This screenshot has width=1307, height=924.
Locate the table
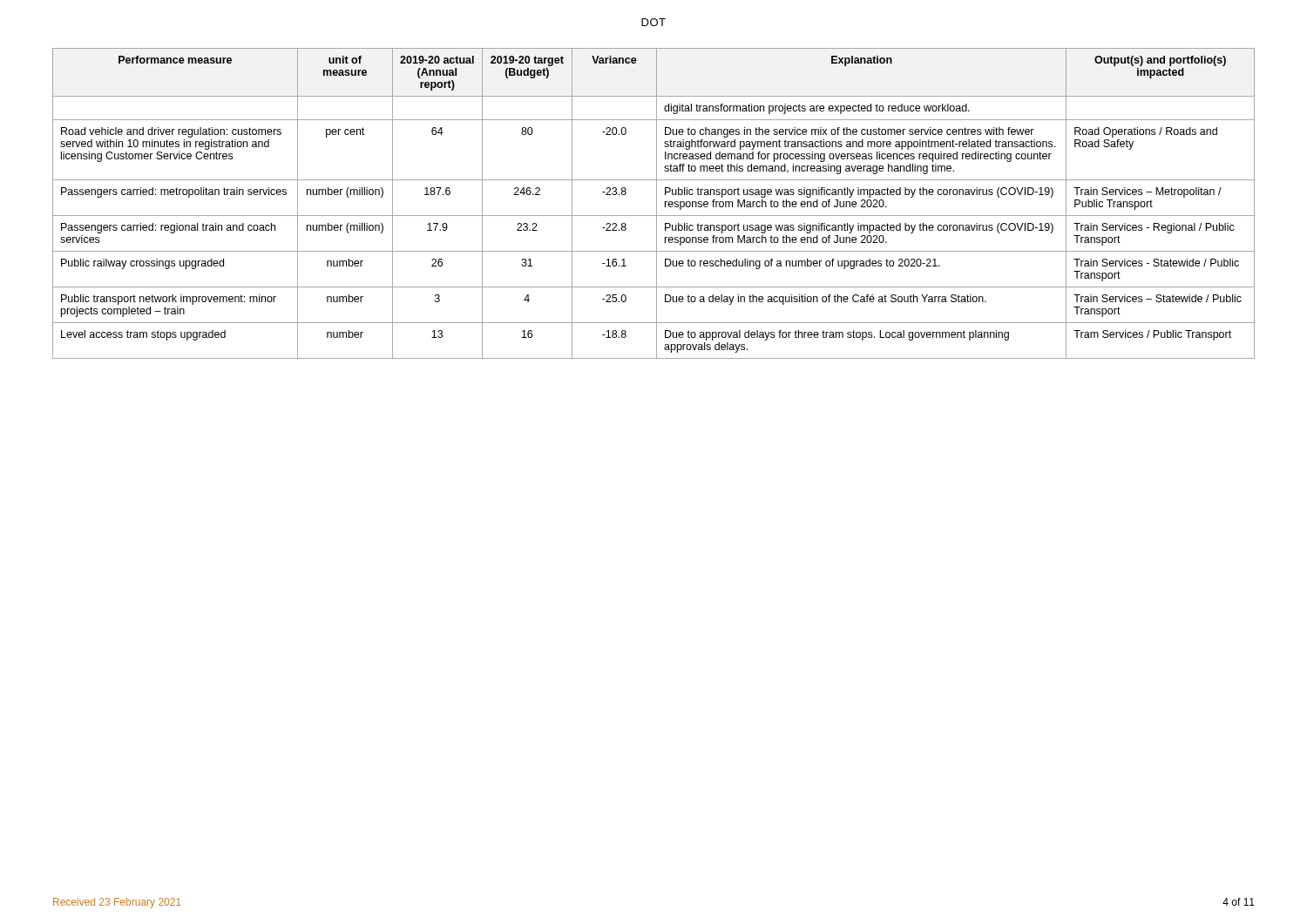654,203
